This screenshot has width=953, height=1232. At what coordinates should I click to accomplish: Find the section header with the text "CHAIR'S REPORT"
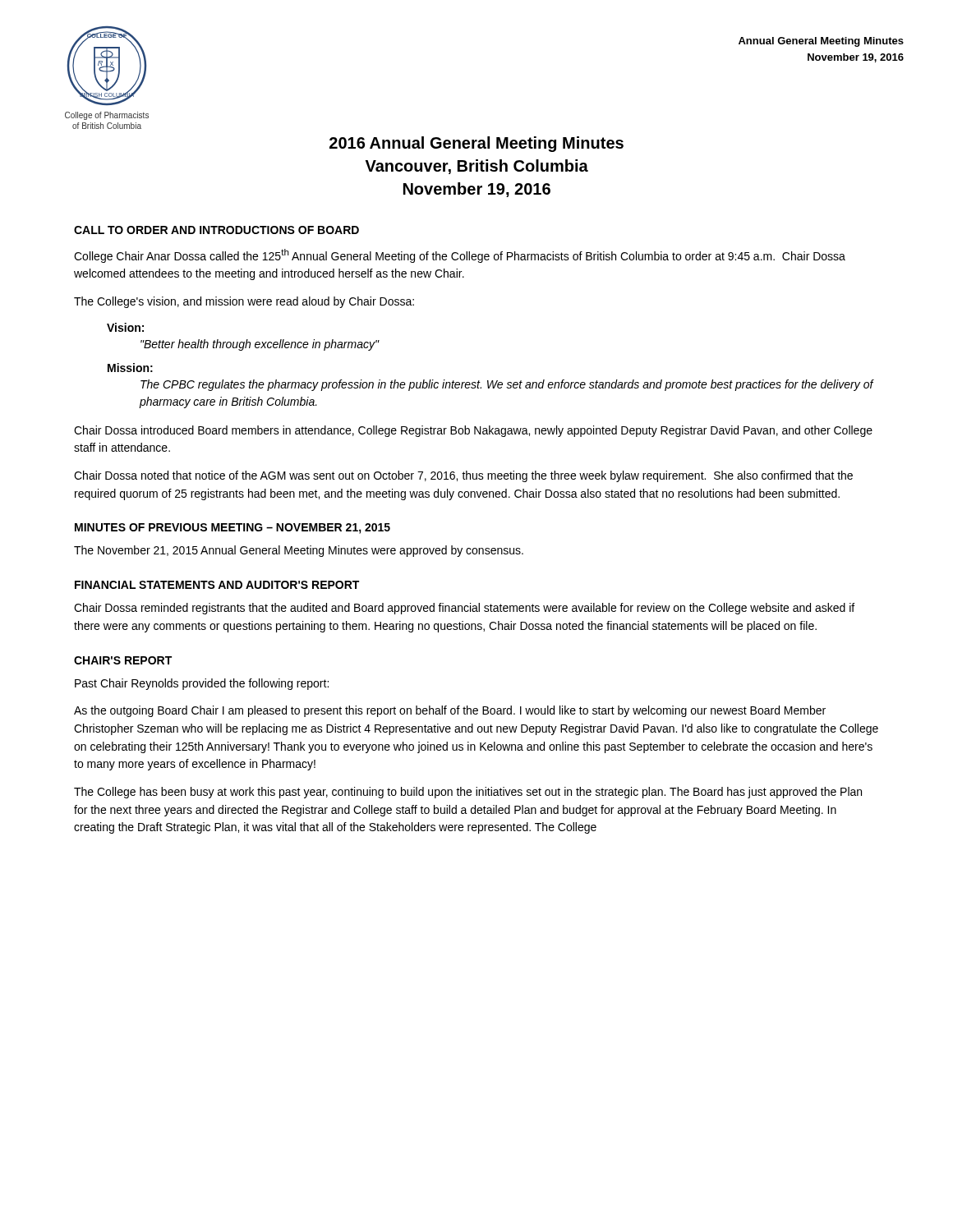click(123, 660)
